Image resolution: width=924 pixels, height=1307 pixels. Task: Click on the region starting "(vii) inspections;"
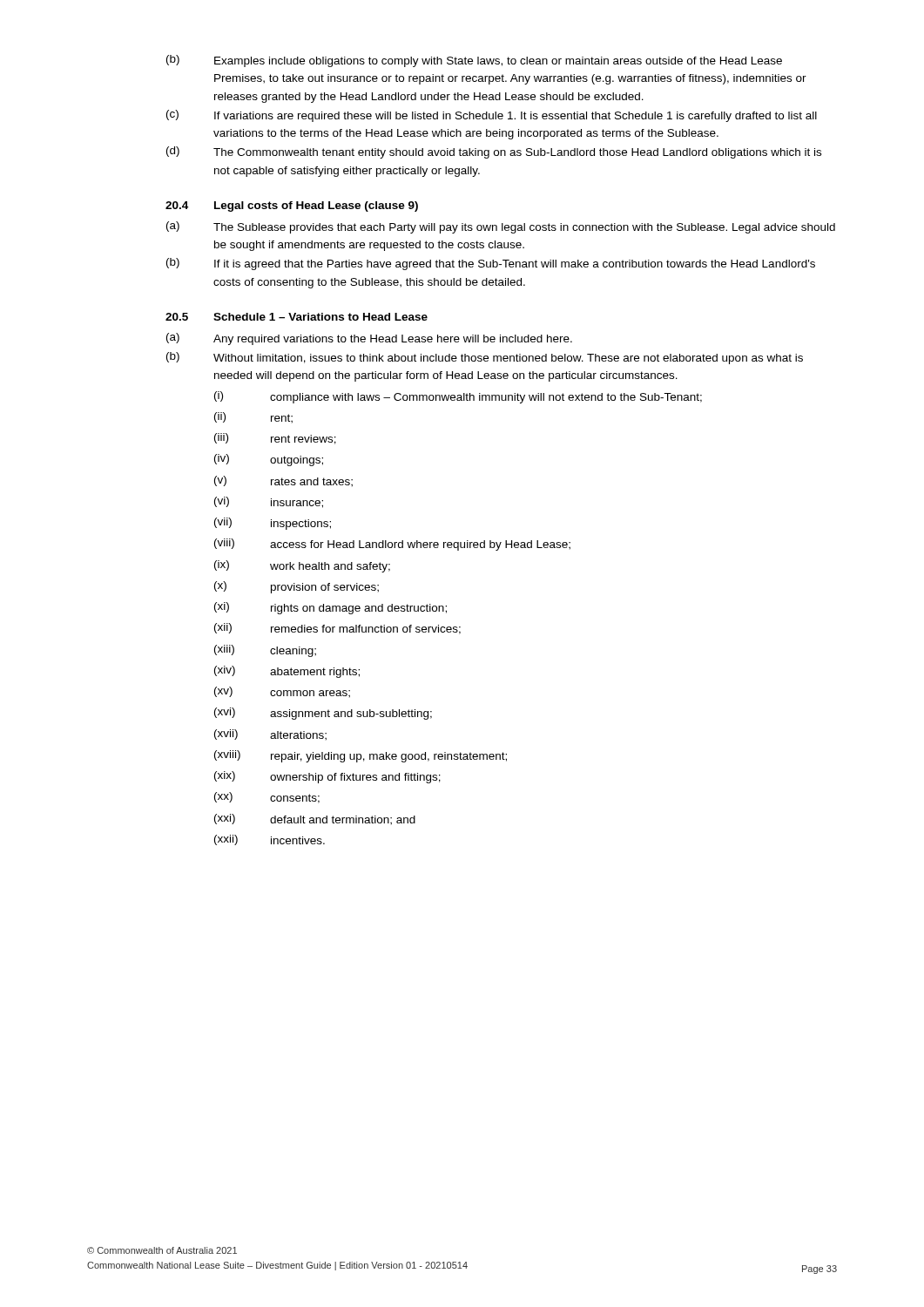(273, 524)
